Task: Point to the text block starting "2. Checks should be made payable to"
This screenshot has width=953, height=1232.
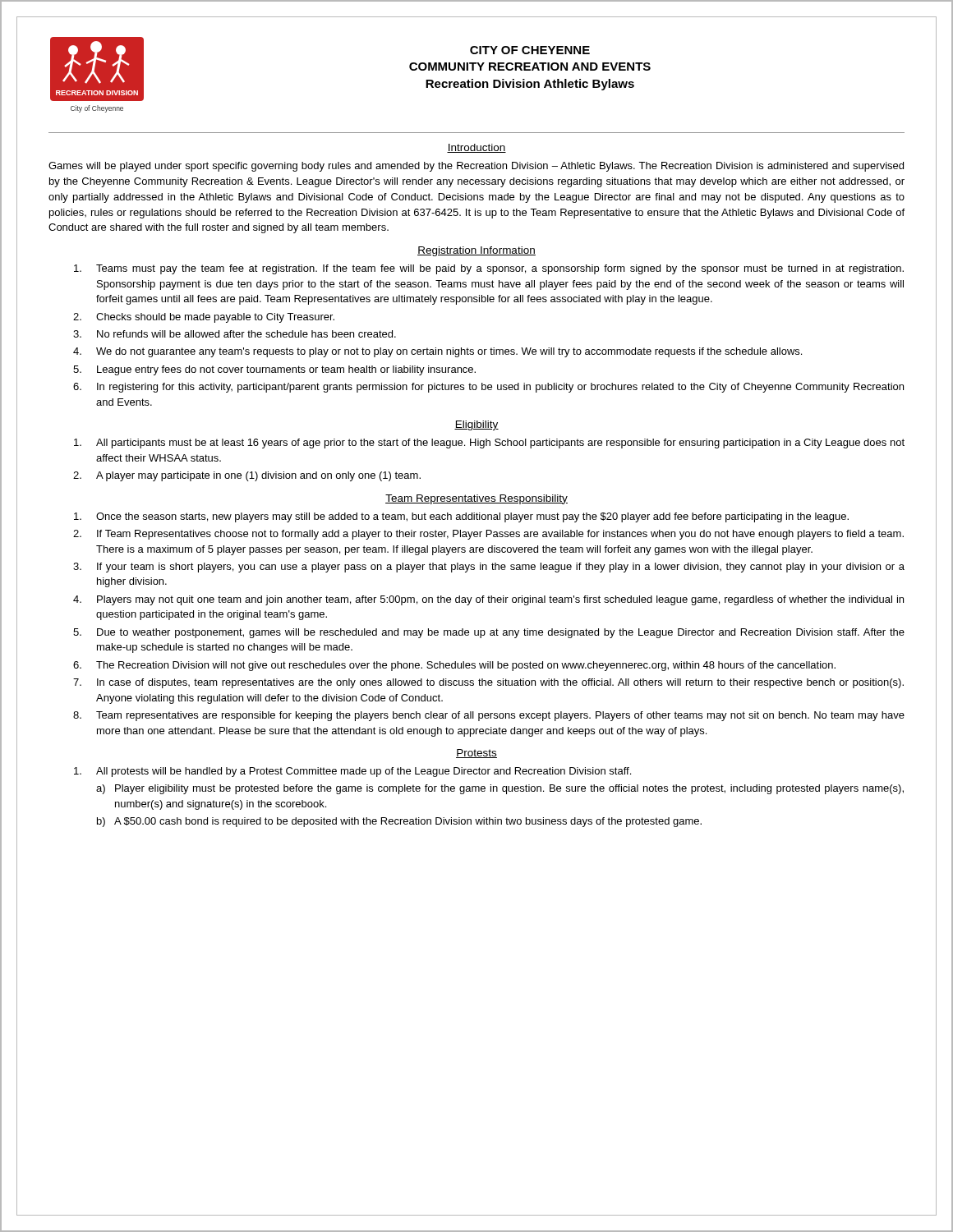Action: (x=204, y=318)
